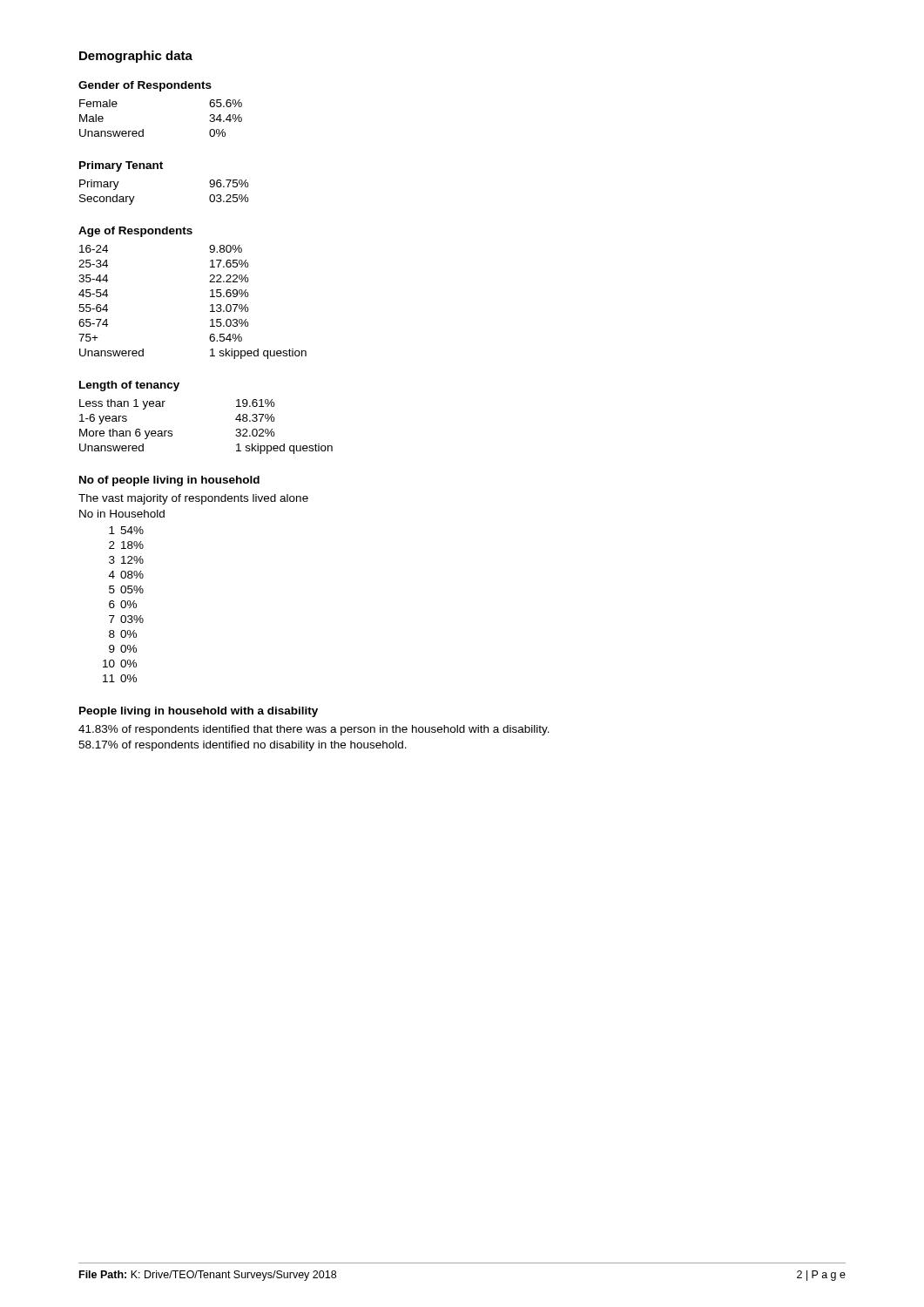The image size is (924, 1307).
Task: Find the text that reads "No in Household"
Action: coord(122,514)
